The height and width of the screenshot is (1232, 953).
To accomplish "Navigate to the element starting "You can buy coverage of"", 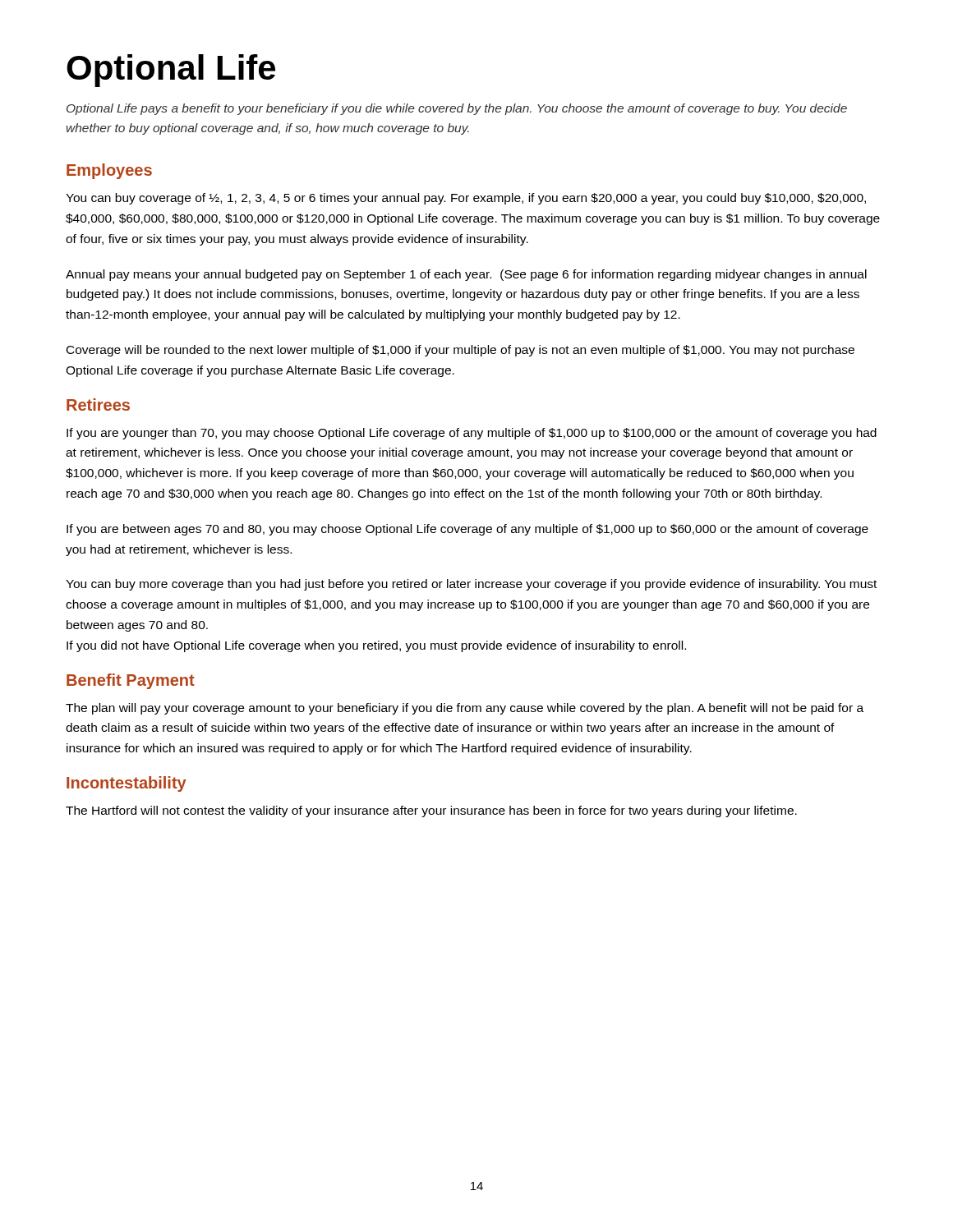I will click(x=473, y=218).
